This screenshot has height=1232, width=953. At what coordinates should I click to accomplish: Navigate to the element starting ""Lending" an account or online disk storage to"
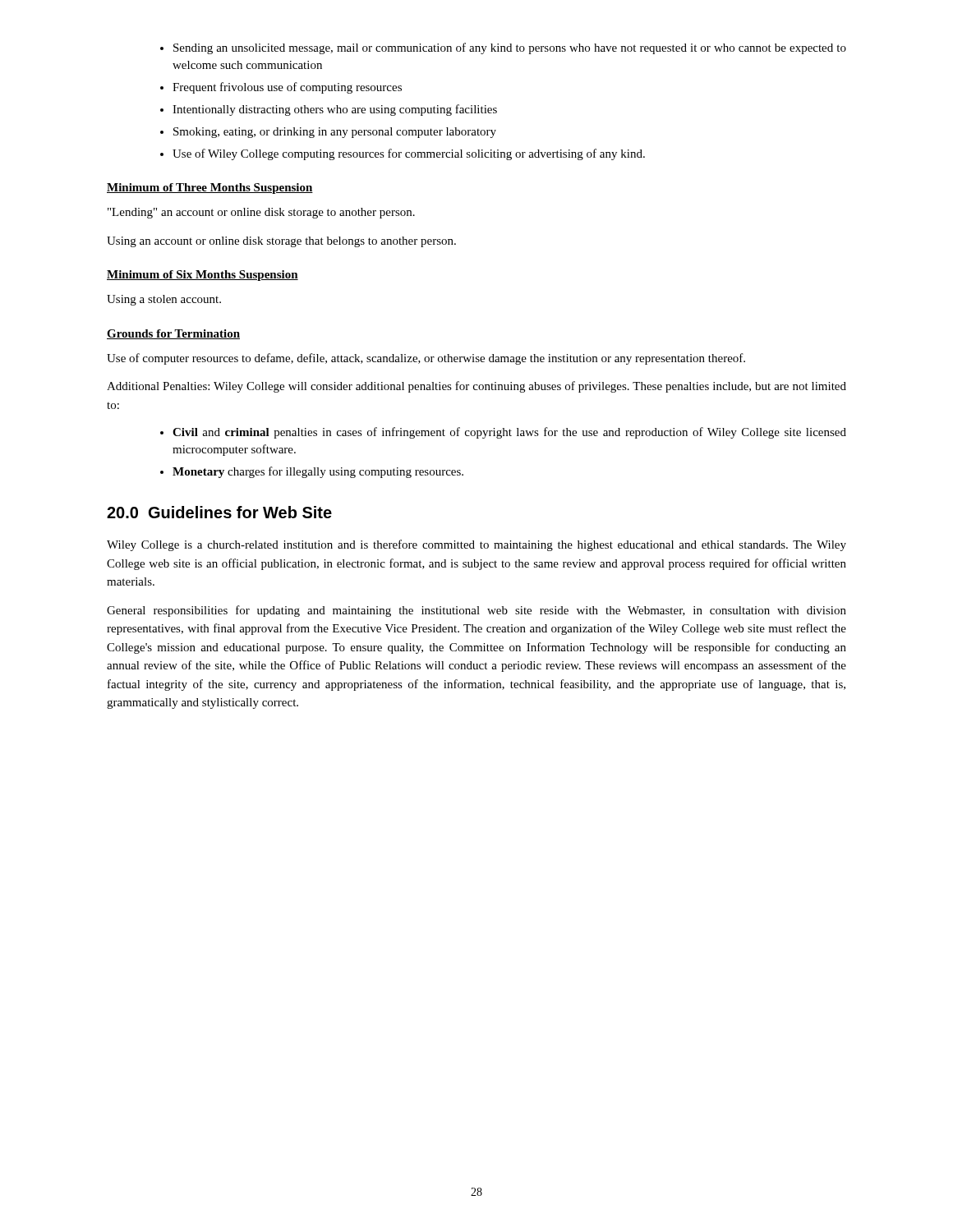(261, 212)
